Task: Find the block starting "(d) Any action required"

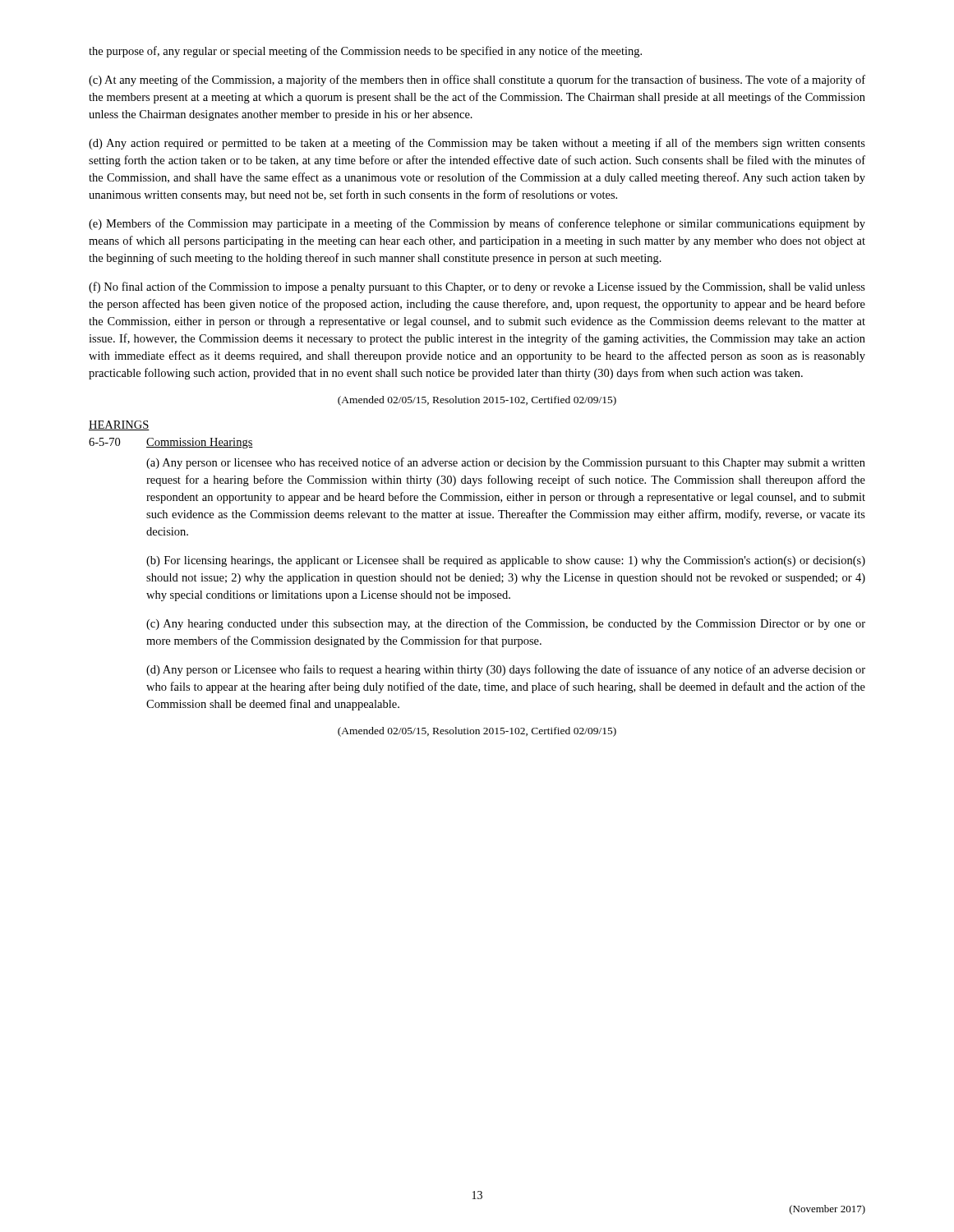Action: [x=477, y=169]
